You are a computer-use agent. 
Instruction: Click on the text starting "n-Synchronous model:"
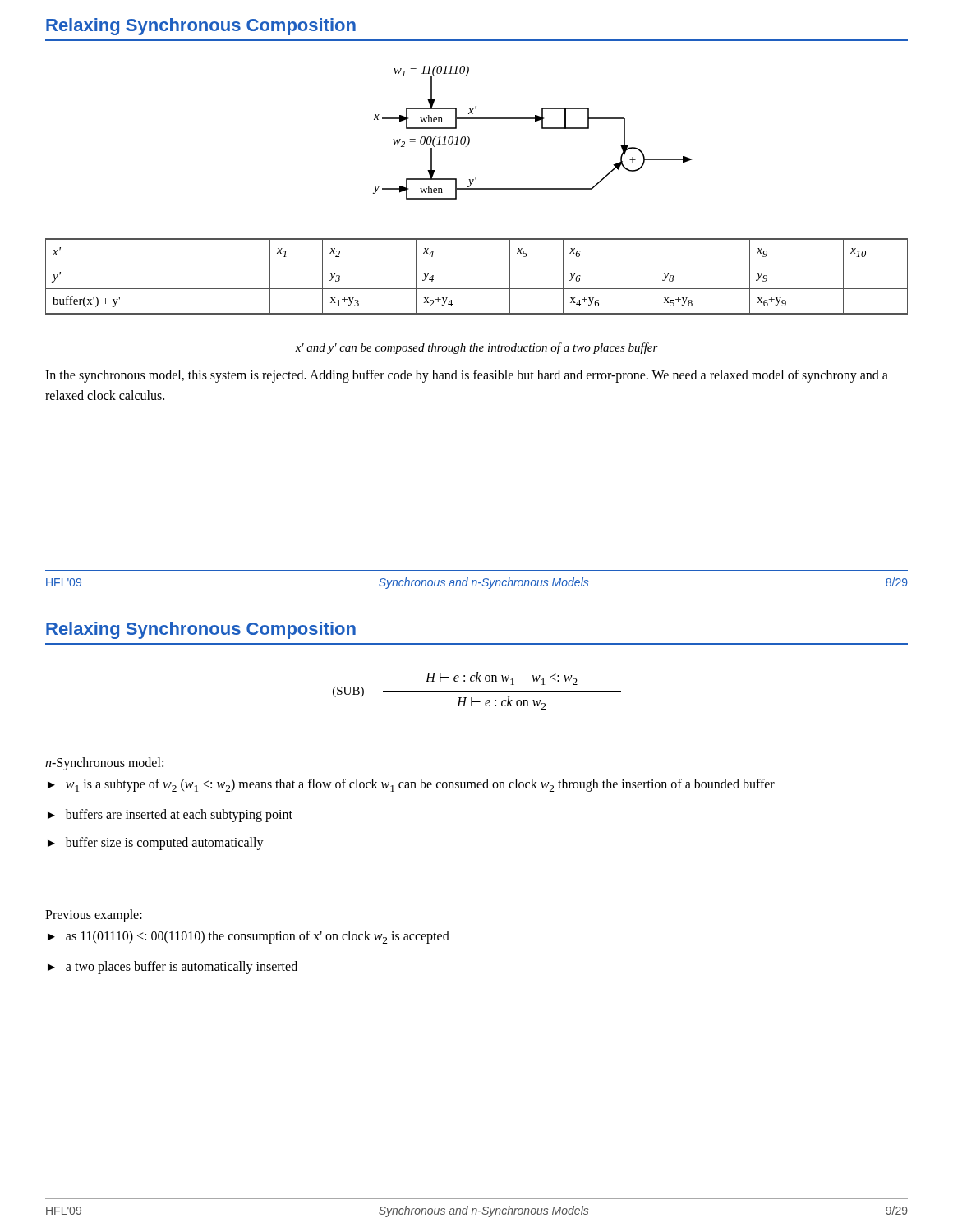(x=105, y=763)
